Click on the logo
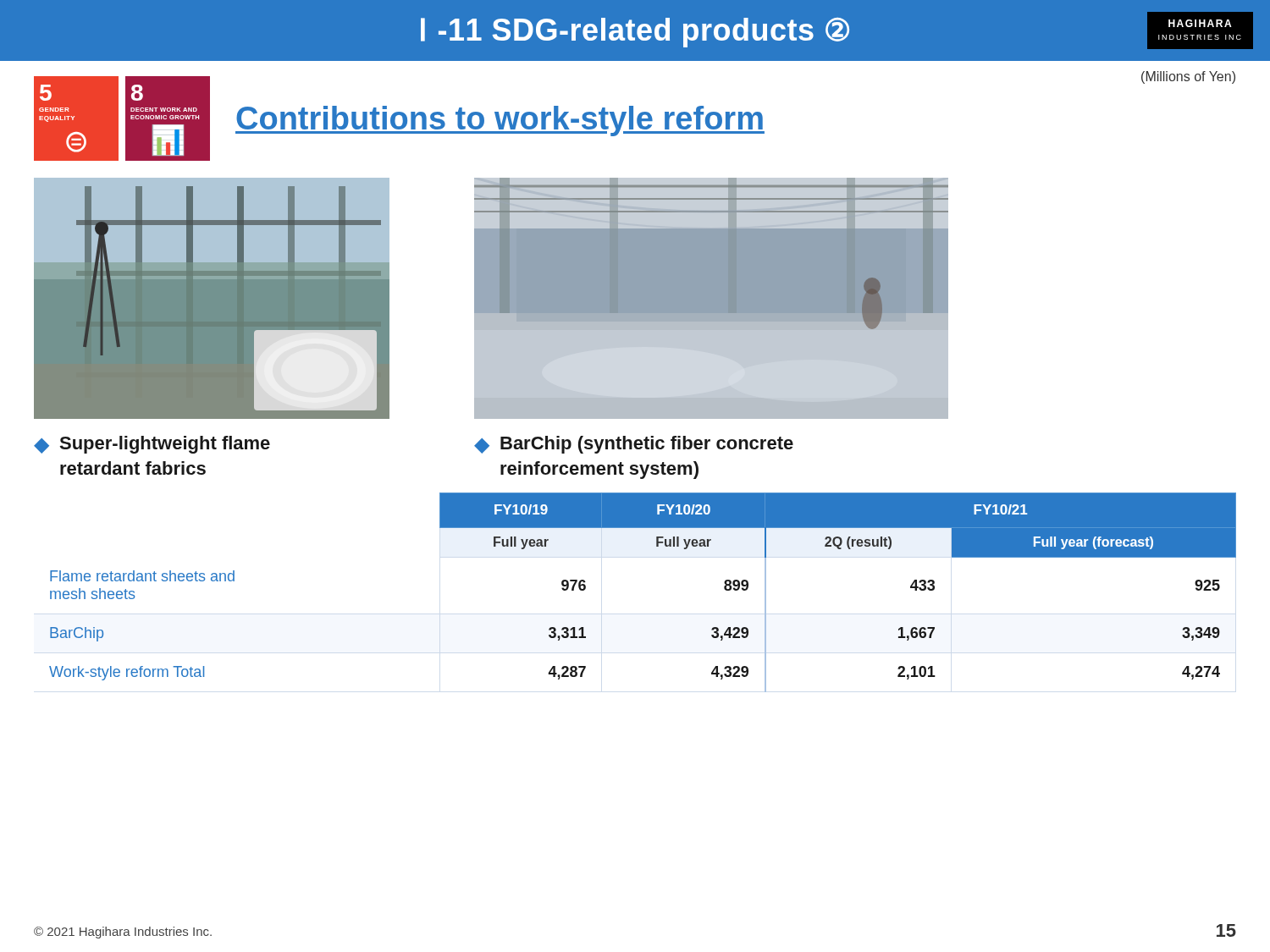 (1200, 30)
